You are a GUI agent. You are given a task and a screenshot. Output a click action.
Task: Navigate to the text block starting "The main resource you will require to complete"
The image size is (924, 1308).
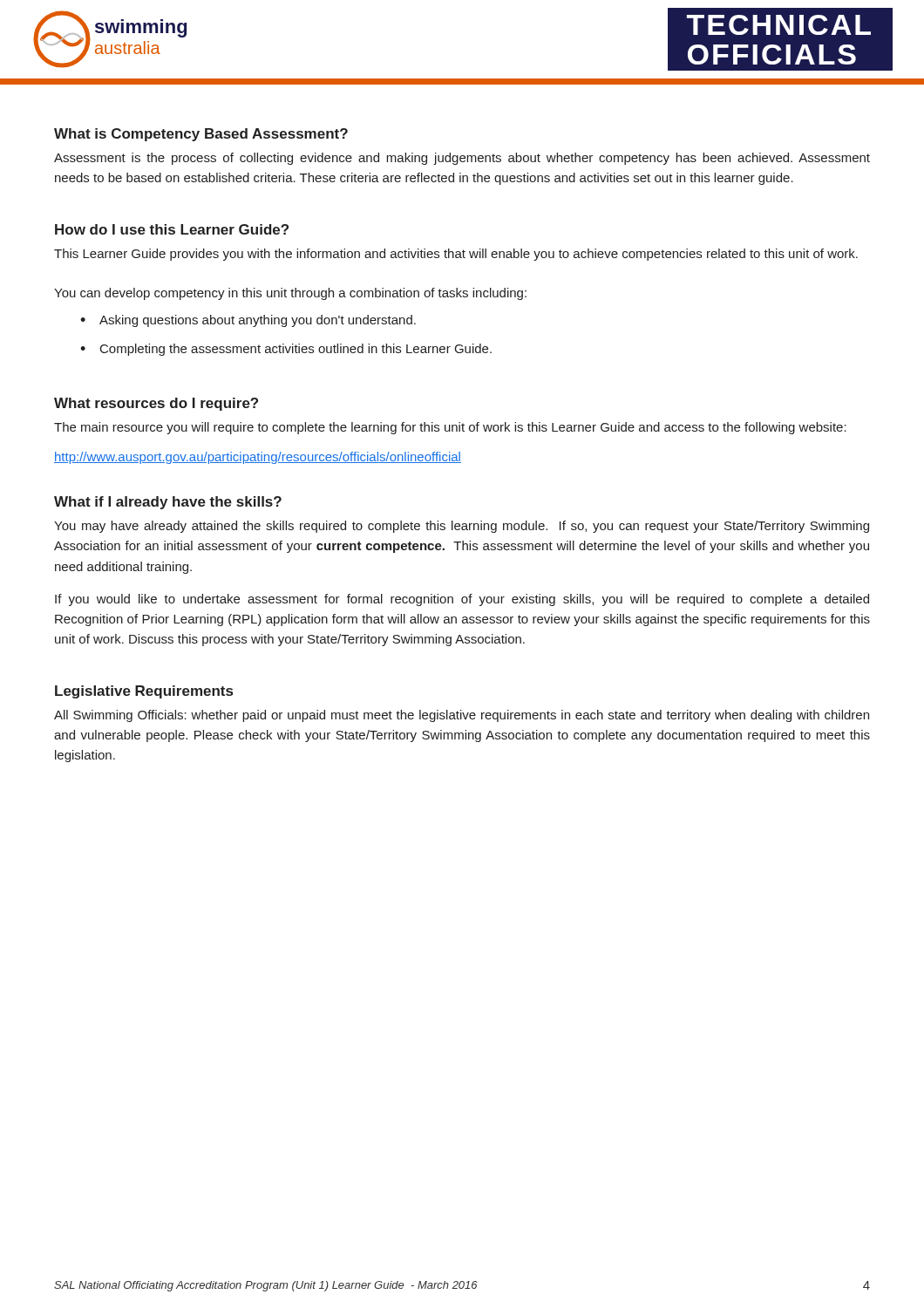pos(450,427)
